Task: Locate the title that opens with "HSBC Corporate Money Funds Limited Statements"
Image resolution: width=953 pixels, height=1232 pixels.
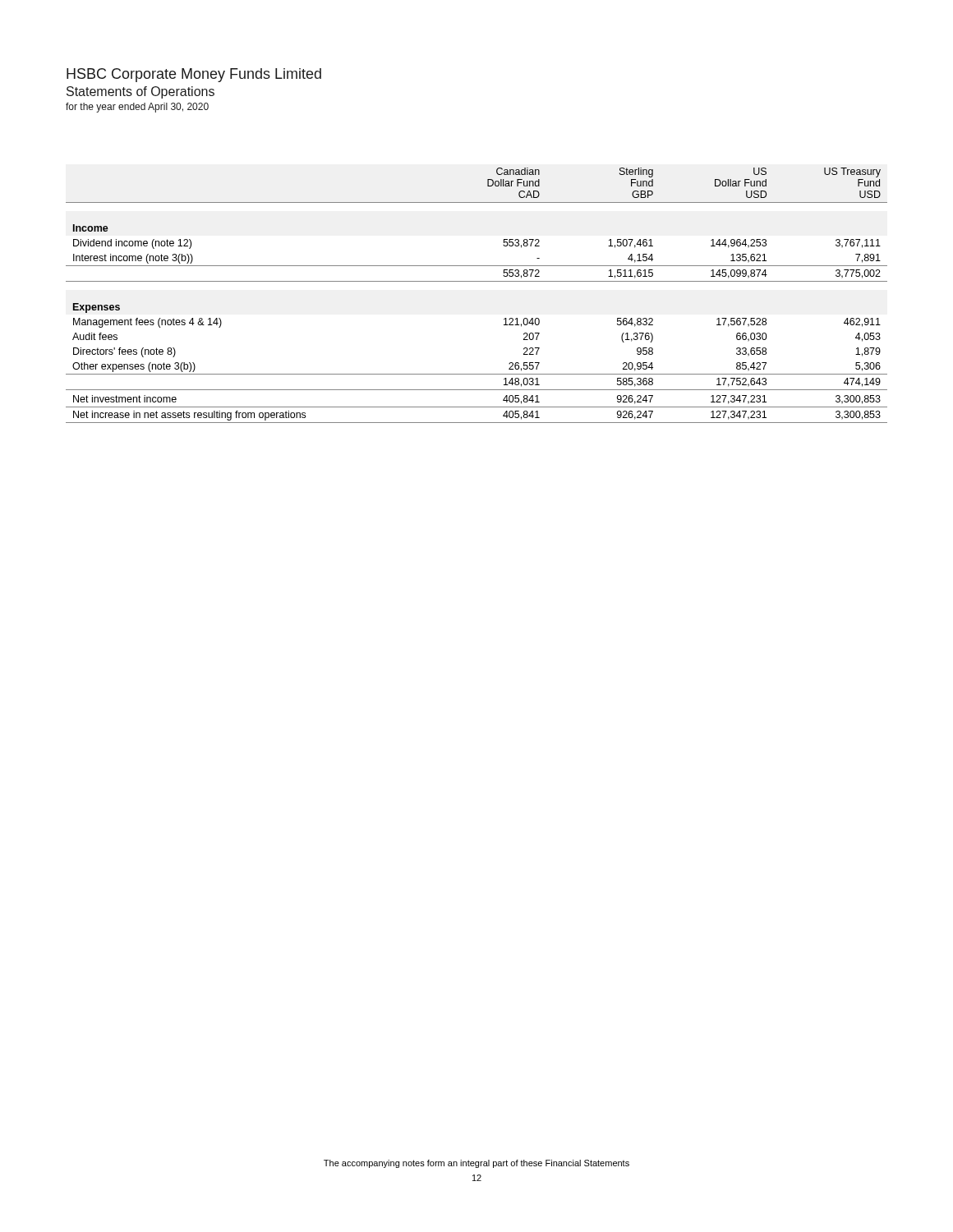Action: [x=194, y=89]
